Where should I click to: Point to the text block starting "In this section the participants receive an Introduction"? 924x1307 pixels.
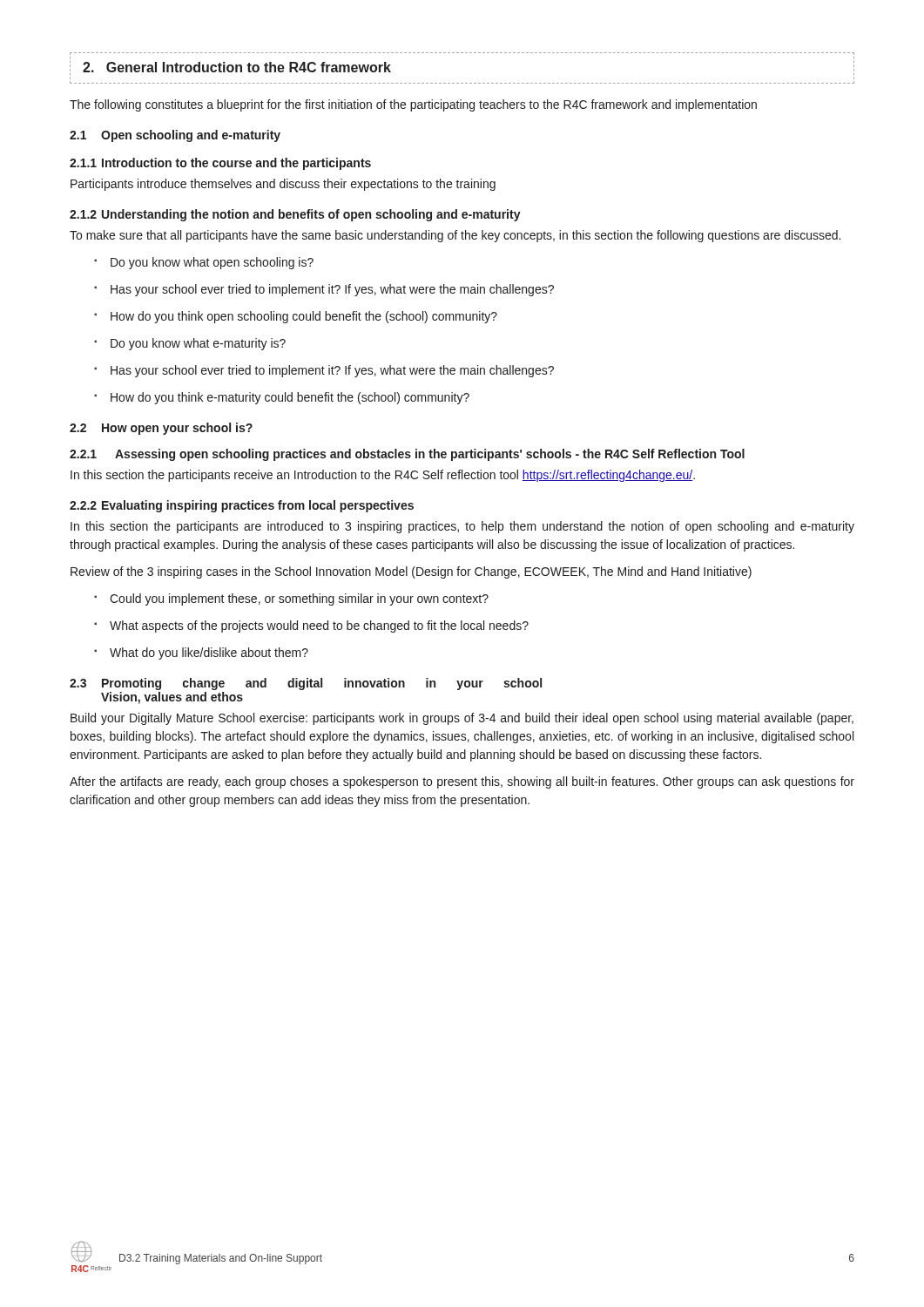462,475
